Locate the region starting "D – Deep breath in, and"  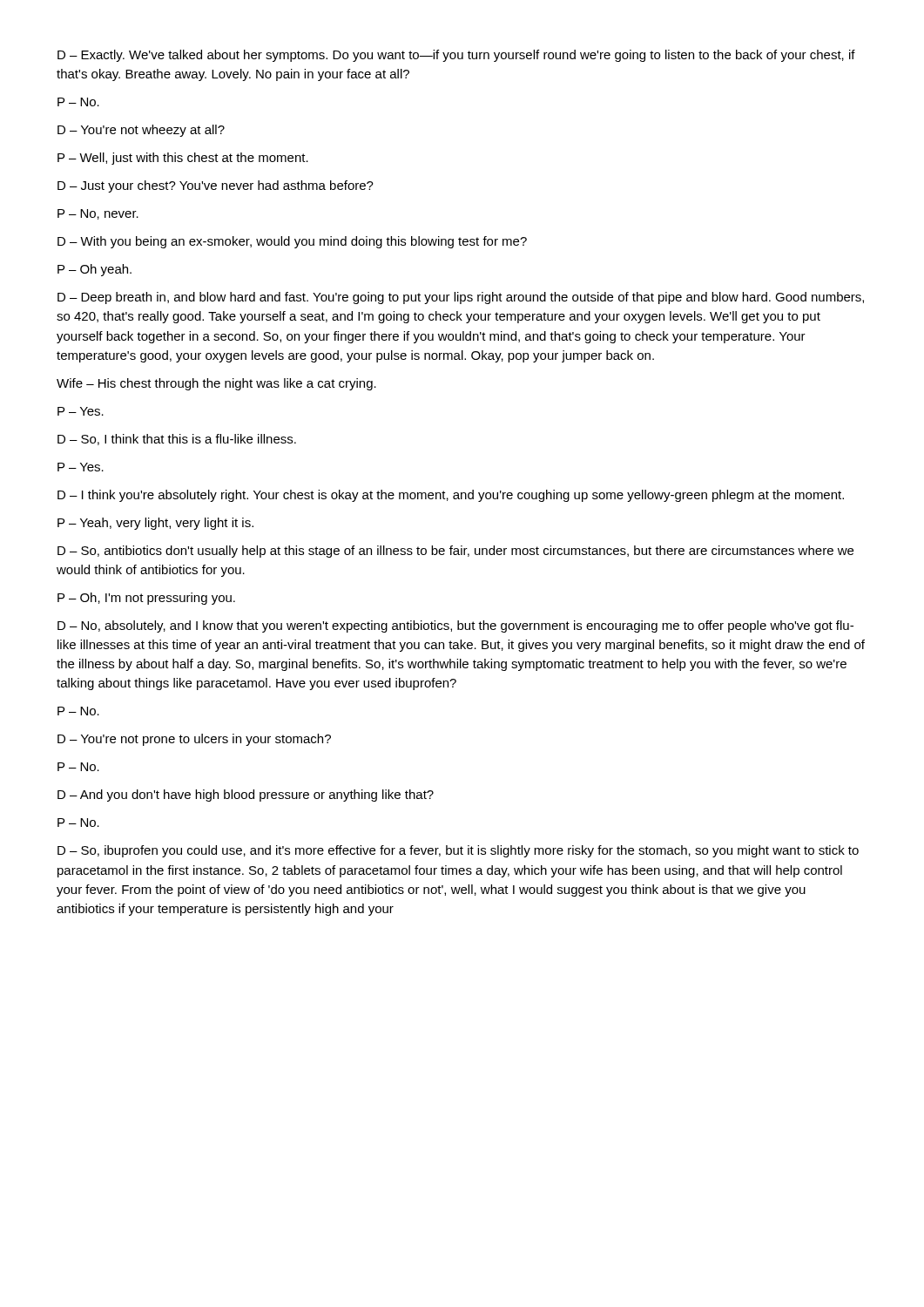pos(461,326)
